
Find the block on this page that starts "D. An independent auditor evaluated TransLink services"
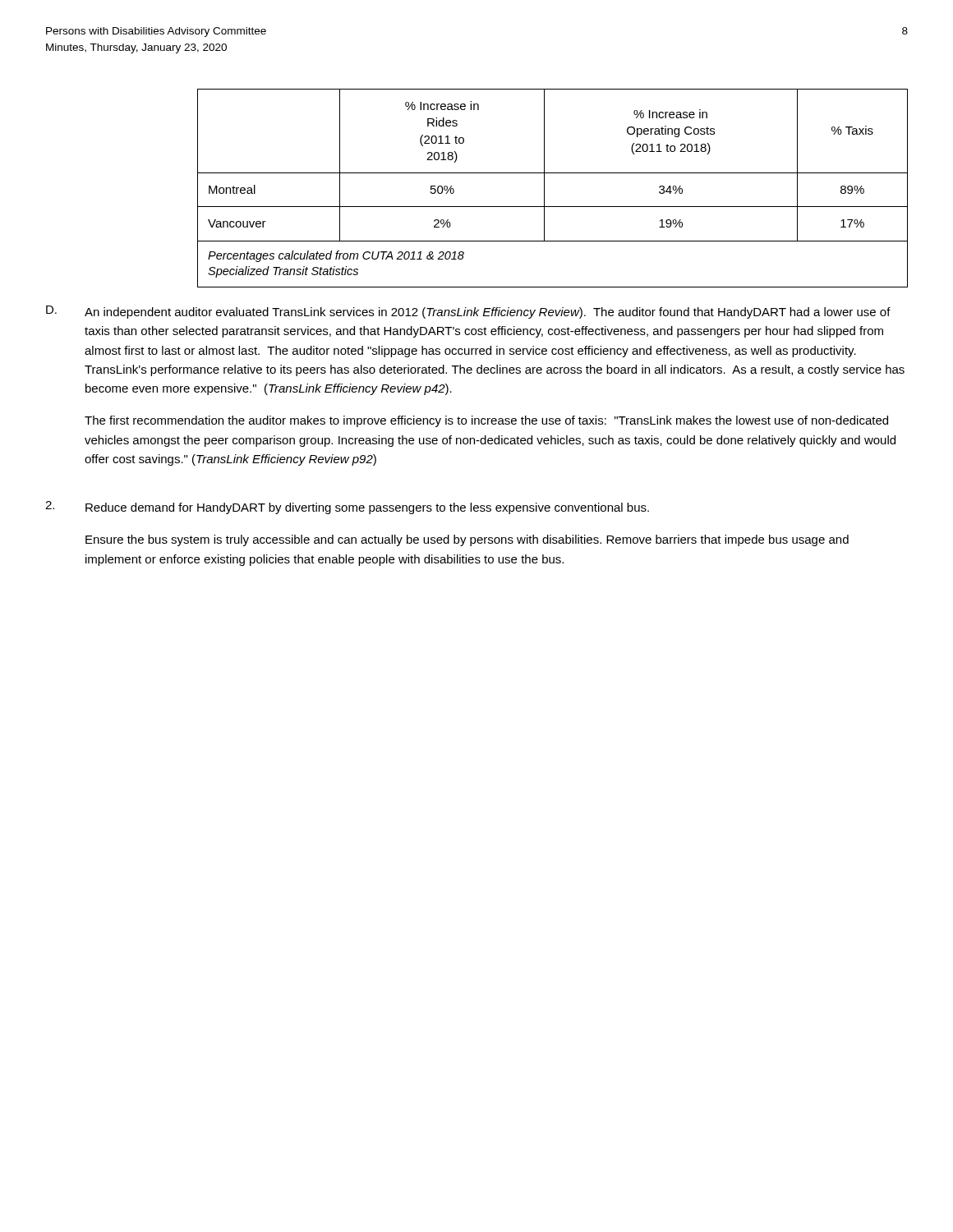click(468, 312)
